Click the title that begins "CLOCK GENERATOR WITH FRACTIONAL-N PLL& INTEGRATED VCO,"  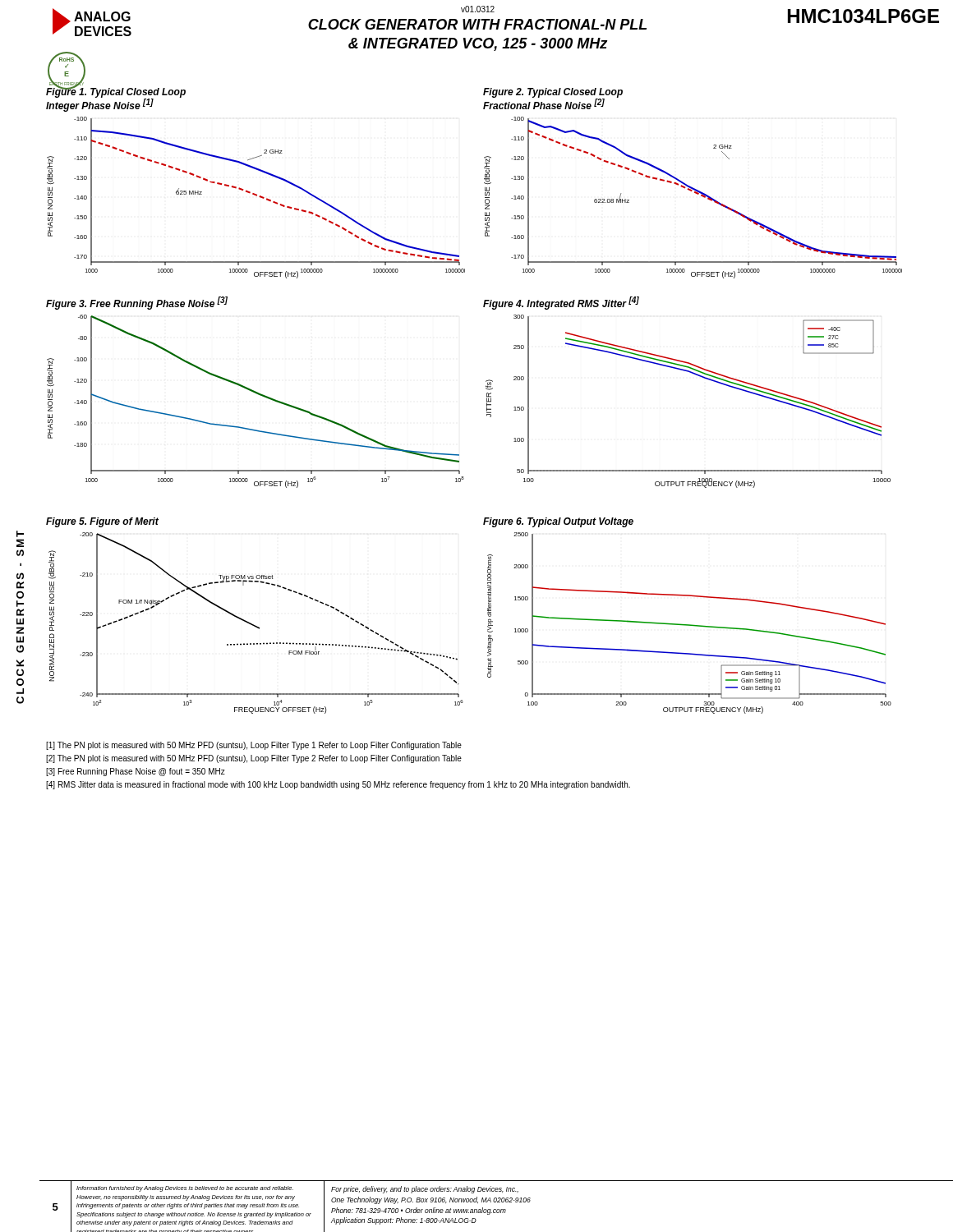coord(478,34)
